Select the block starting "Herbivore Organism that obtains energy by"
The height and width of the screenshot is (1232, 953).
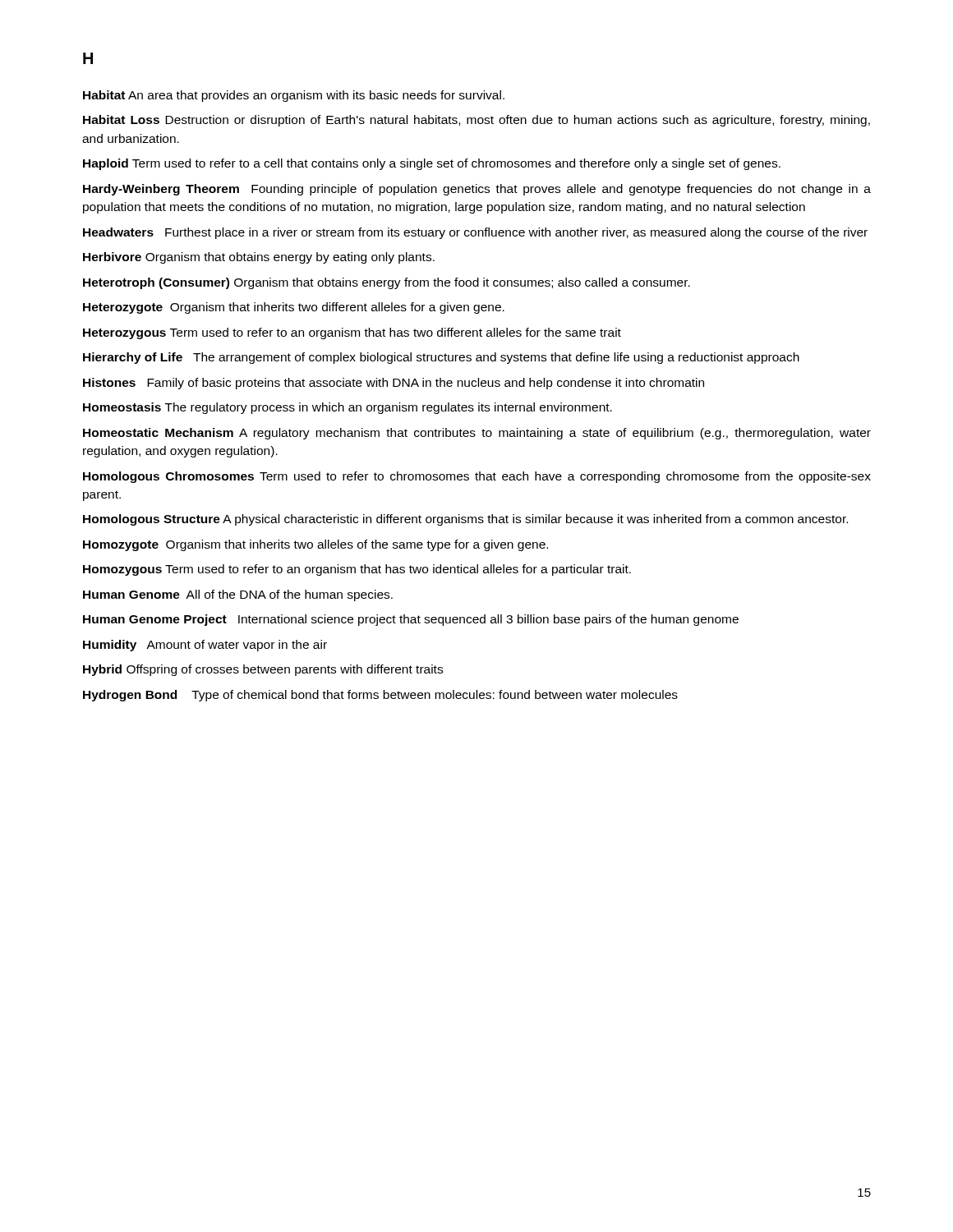pos(259,257)
